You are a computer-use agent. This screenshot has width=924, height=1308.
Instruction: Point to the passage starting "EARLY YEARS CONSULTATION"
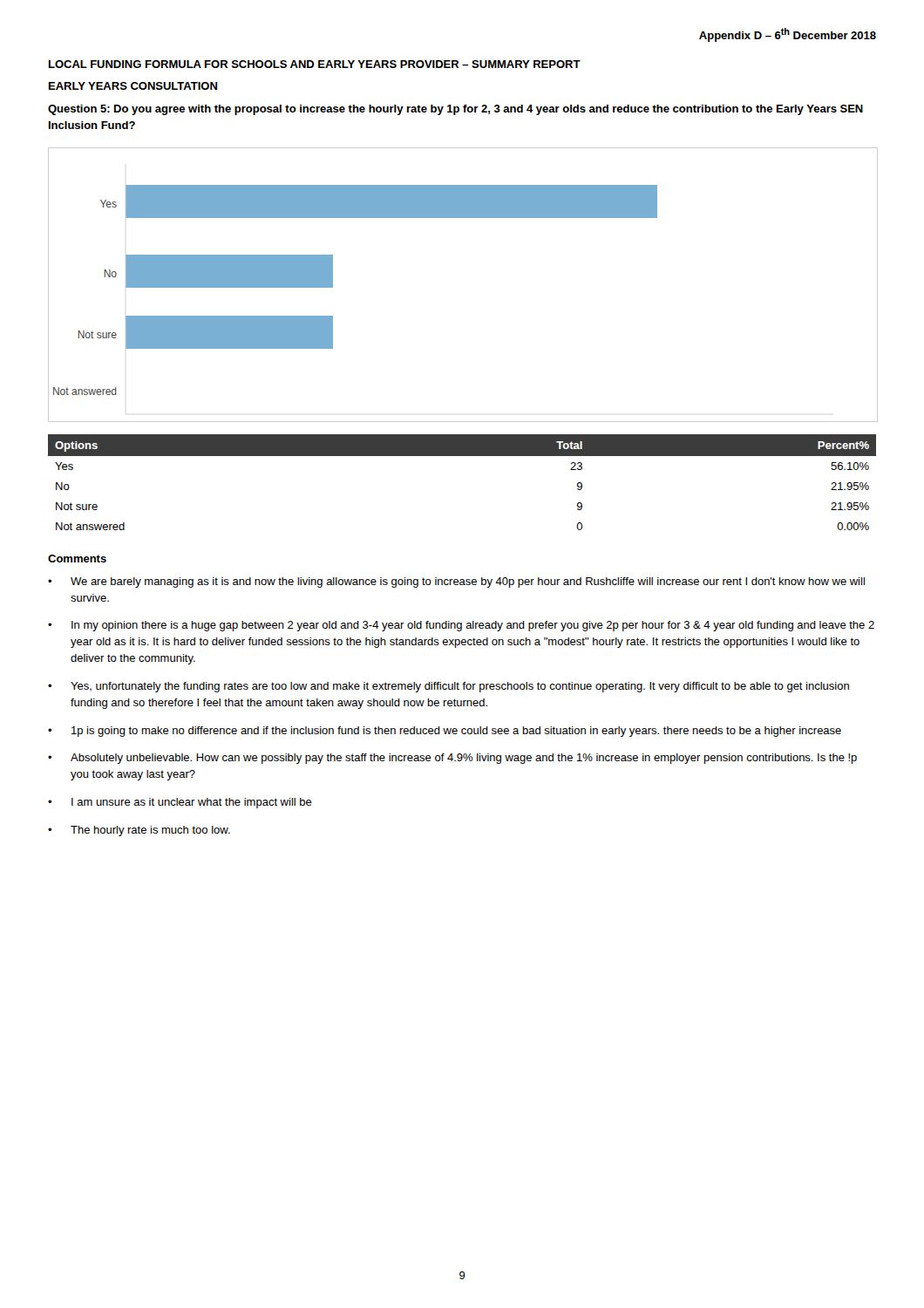[133, 86]
